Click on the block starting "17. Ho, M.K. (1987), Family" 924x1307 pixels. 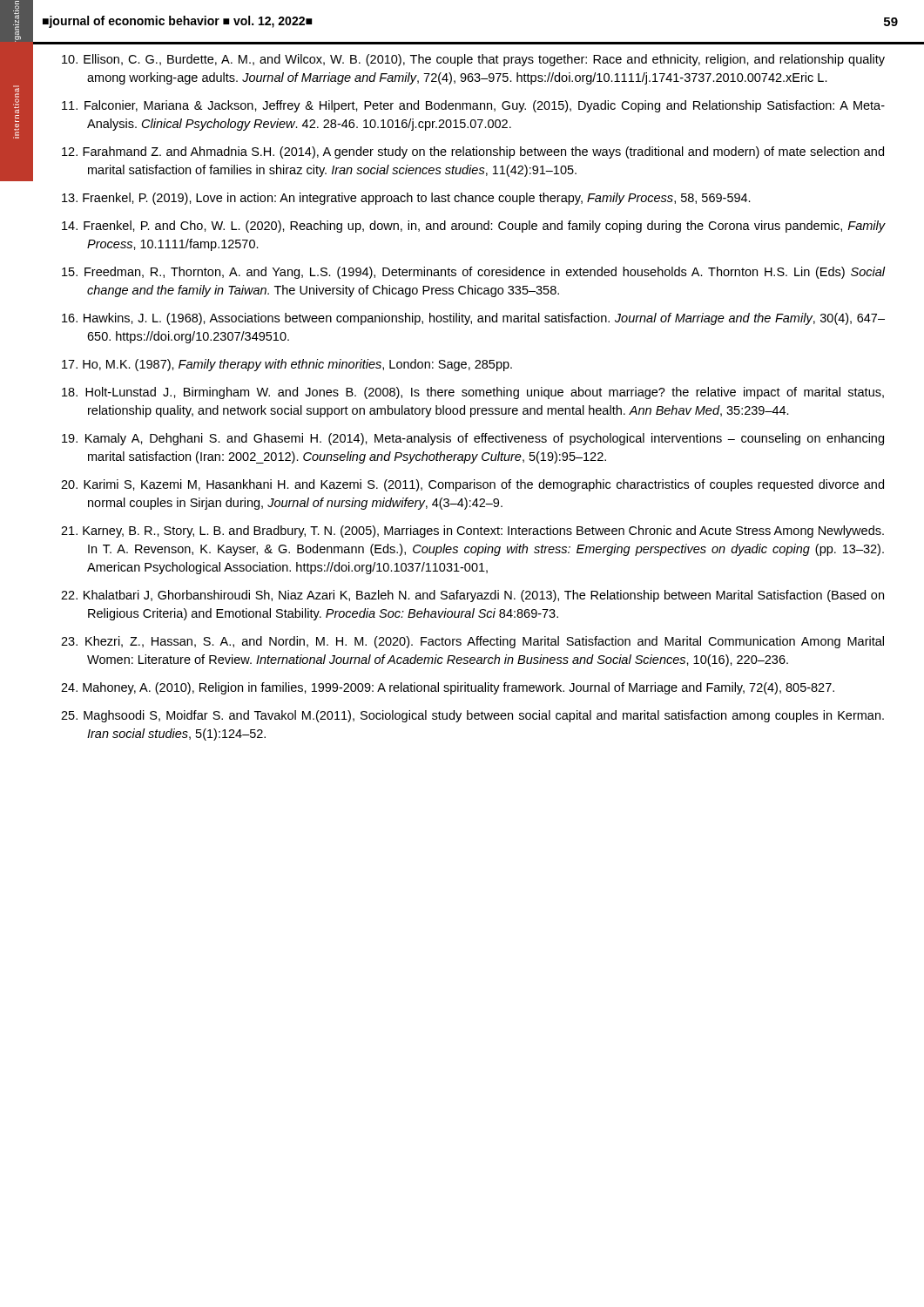[x=287, y=364]
